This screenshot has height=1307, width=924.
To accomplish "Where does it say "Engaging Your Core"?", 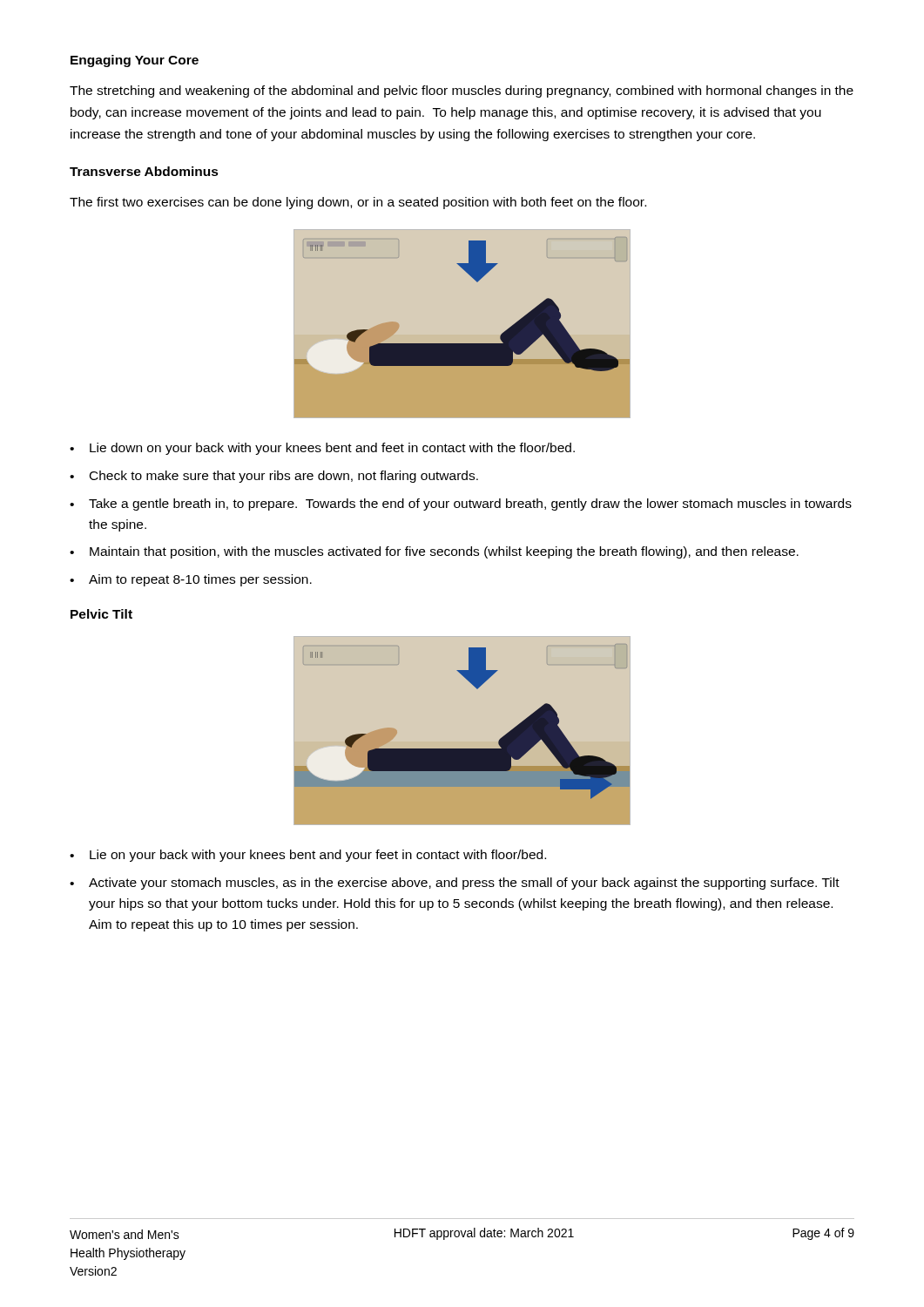I will [x=134, y=60].
